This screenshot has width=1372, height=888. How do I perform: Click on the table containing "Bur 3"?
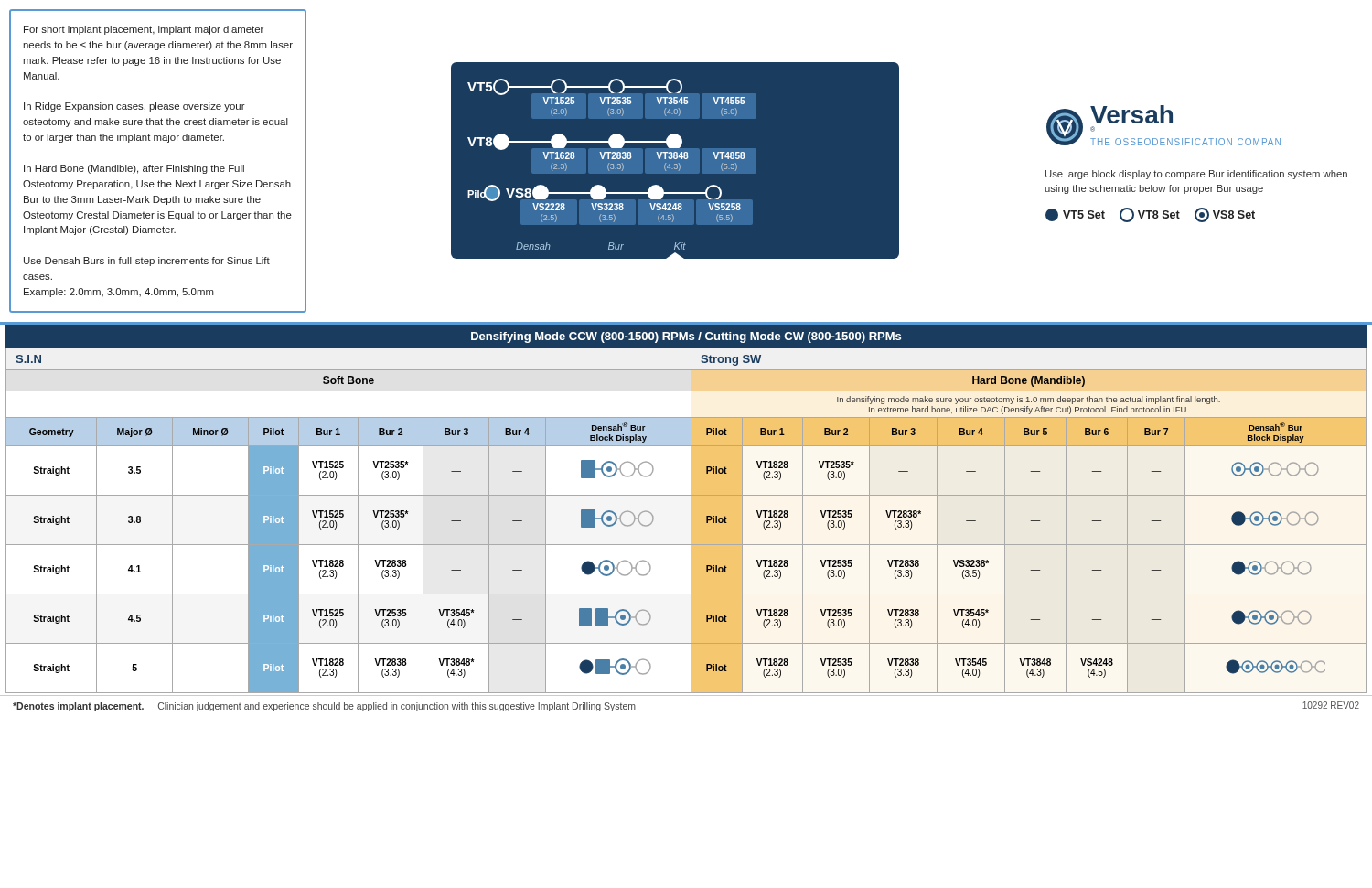tap(686, 509)
